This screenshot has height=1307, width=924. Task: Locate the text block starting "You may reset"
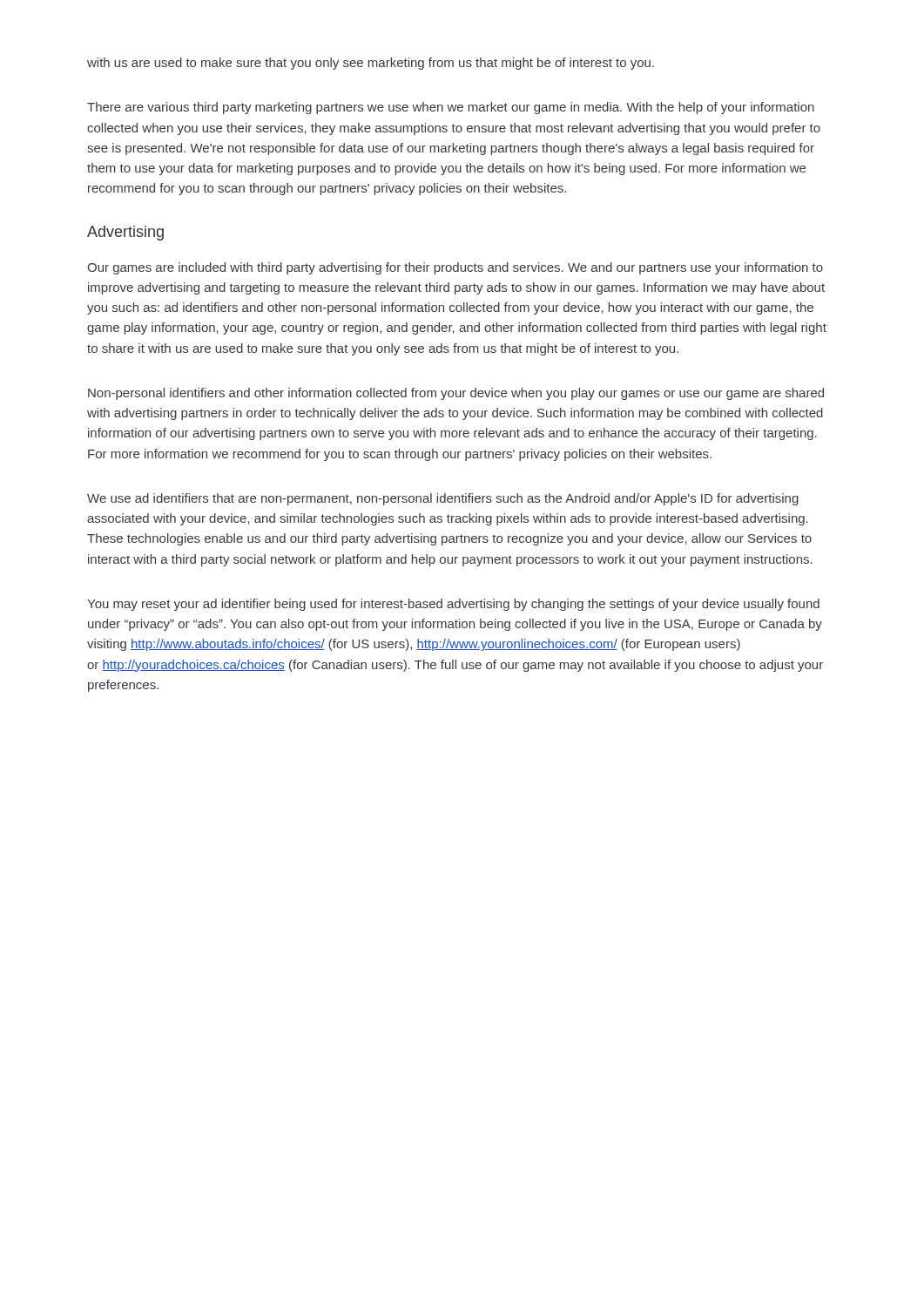(x=455, y=644)
